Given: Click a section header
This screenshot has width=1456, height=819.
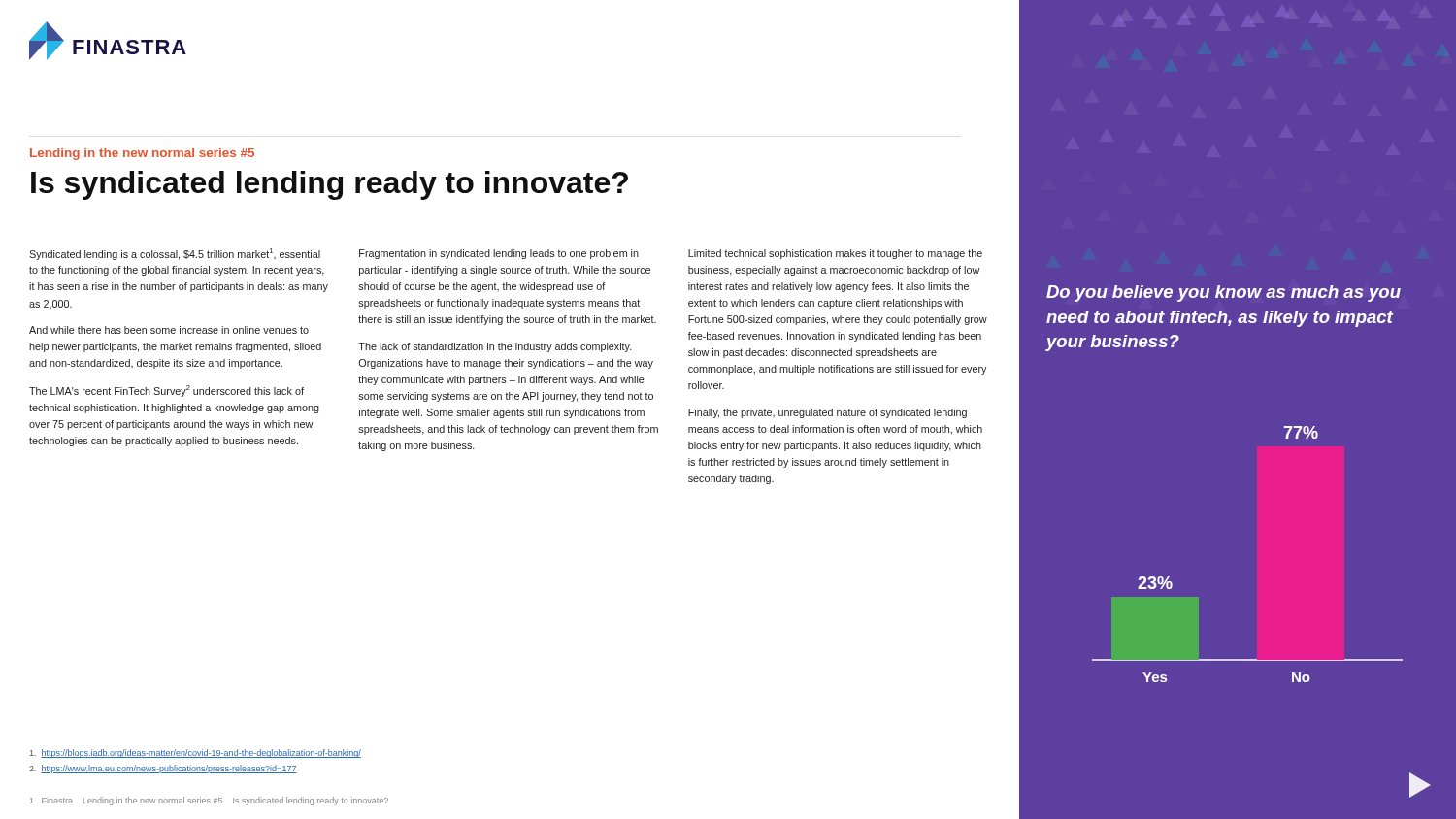Looking at the screenshot, I should point(142,153).
